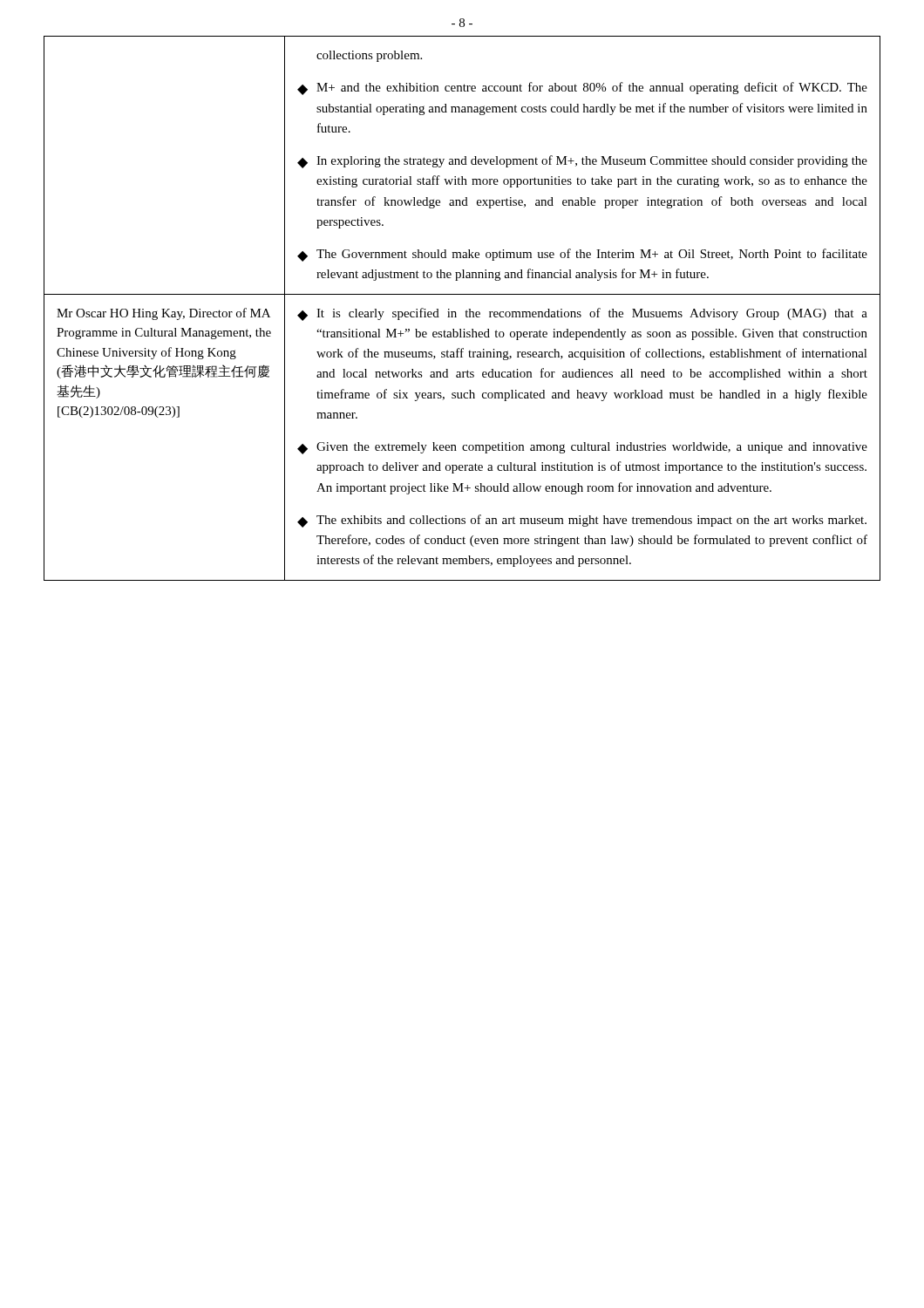Point to the block beginning "◆ The Government should make optimum"
This screenshot has height=1308, width=924.
click(582, 264)
